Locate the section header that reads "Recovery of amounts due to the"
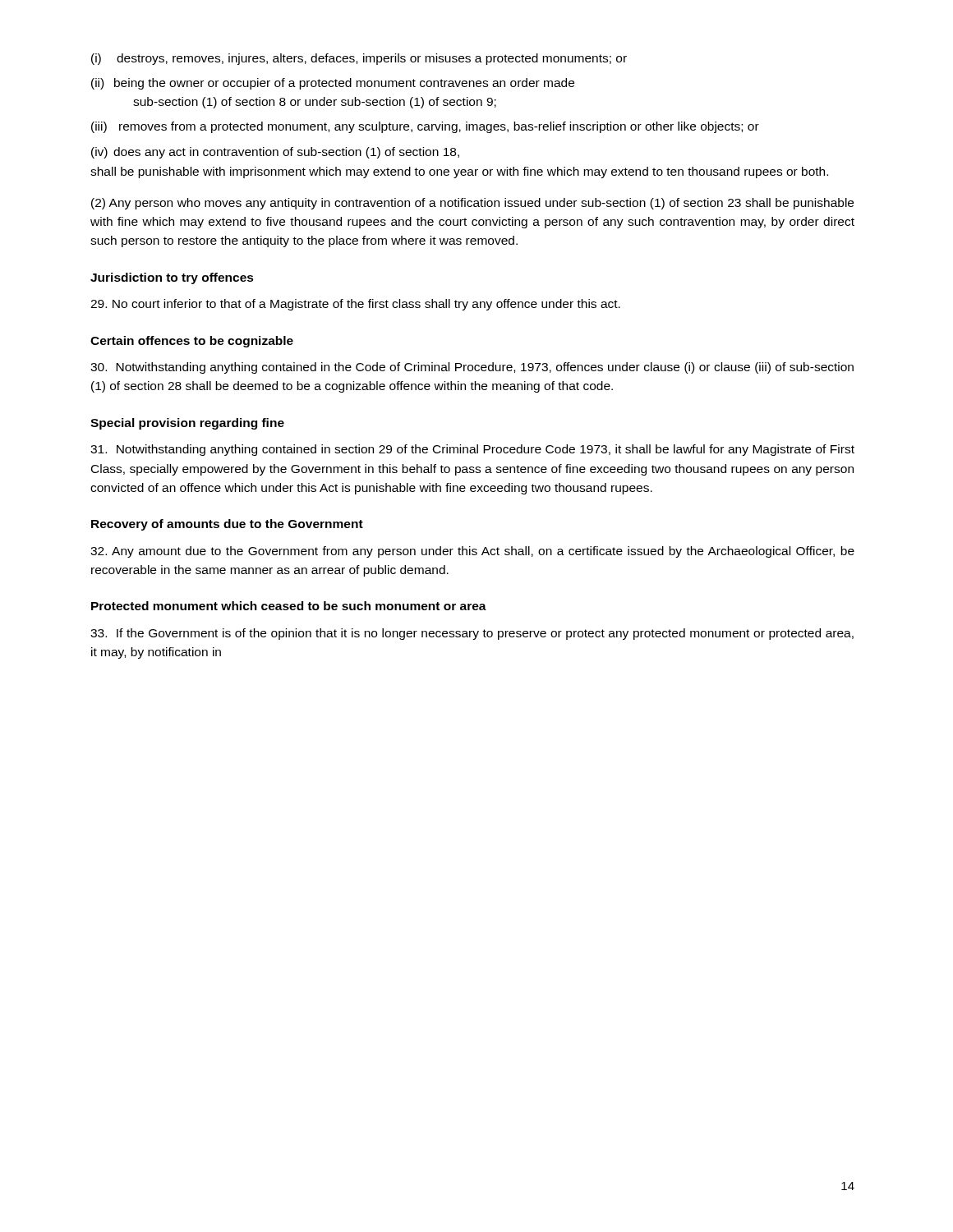This screenshot has height=1232, width=953. (227, 524)
